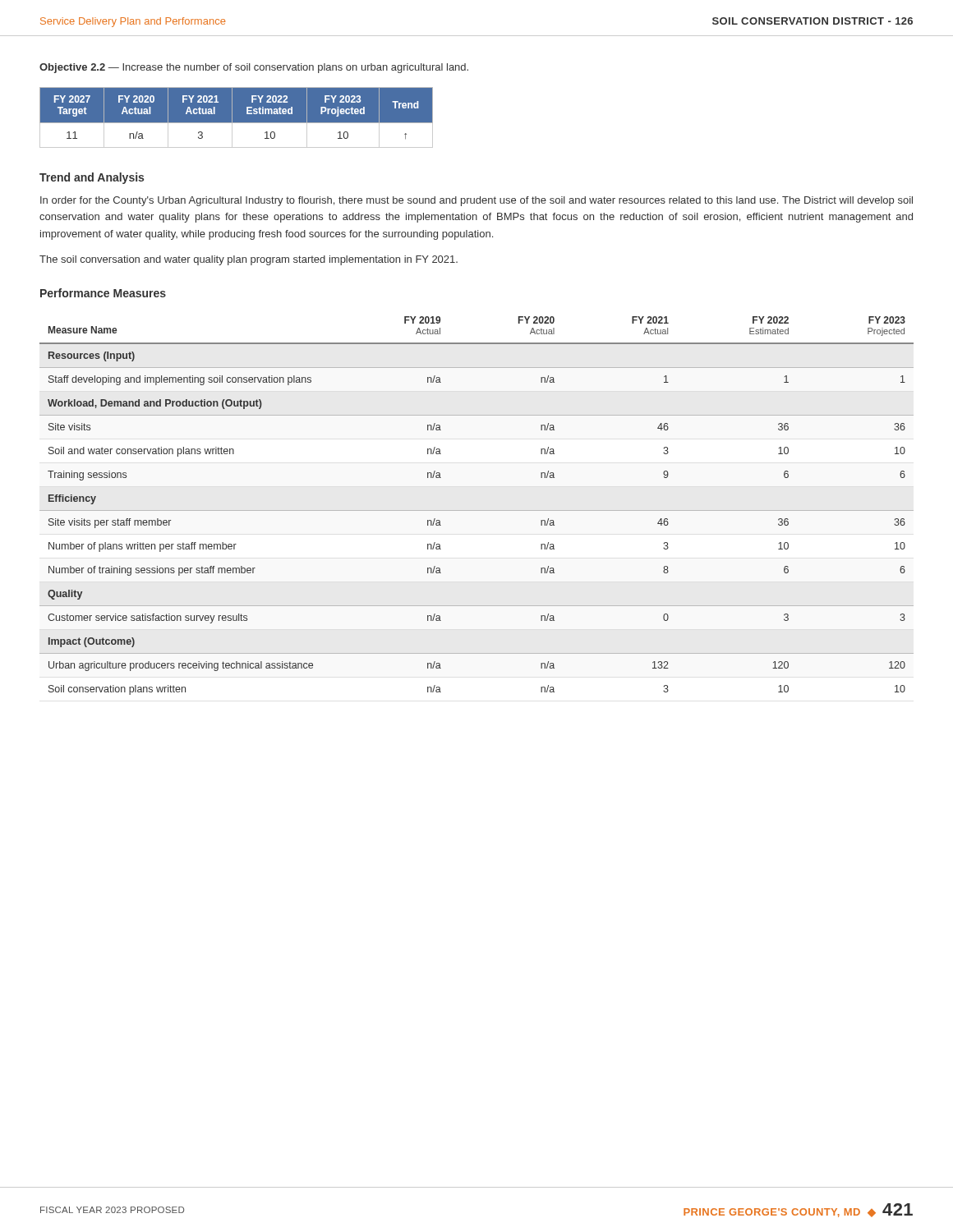Locate the block starting "The soil conversation and water quality plan"

[249, 259]
